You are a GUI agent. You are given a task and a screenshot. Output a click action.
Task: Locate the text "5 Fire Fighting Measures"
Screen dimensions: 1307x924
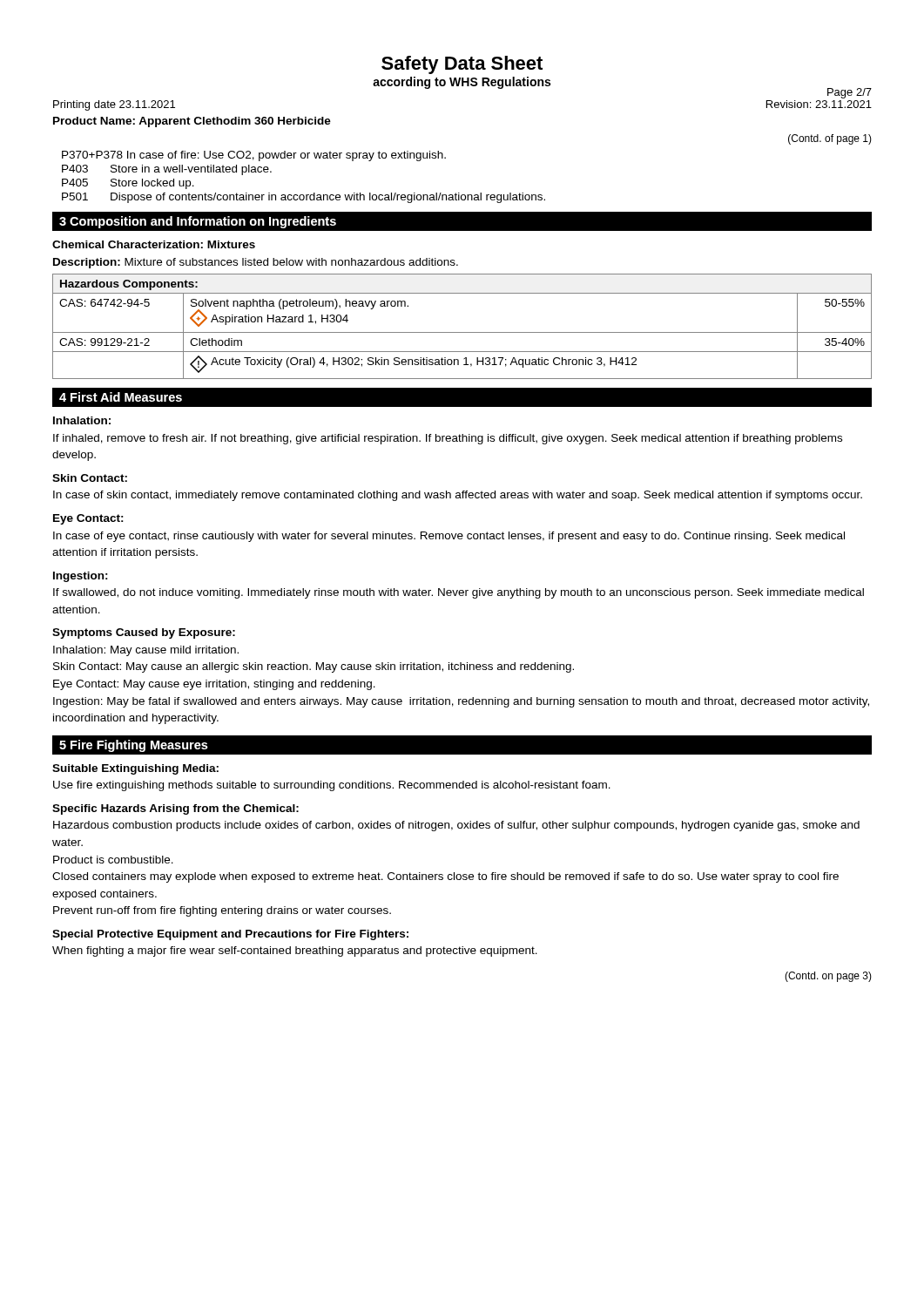point(134,745)
